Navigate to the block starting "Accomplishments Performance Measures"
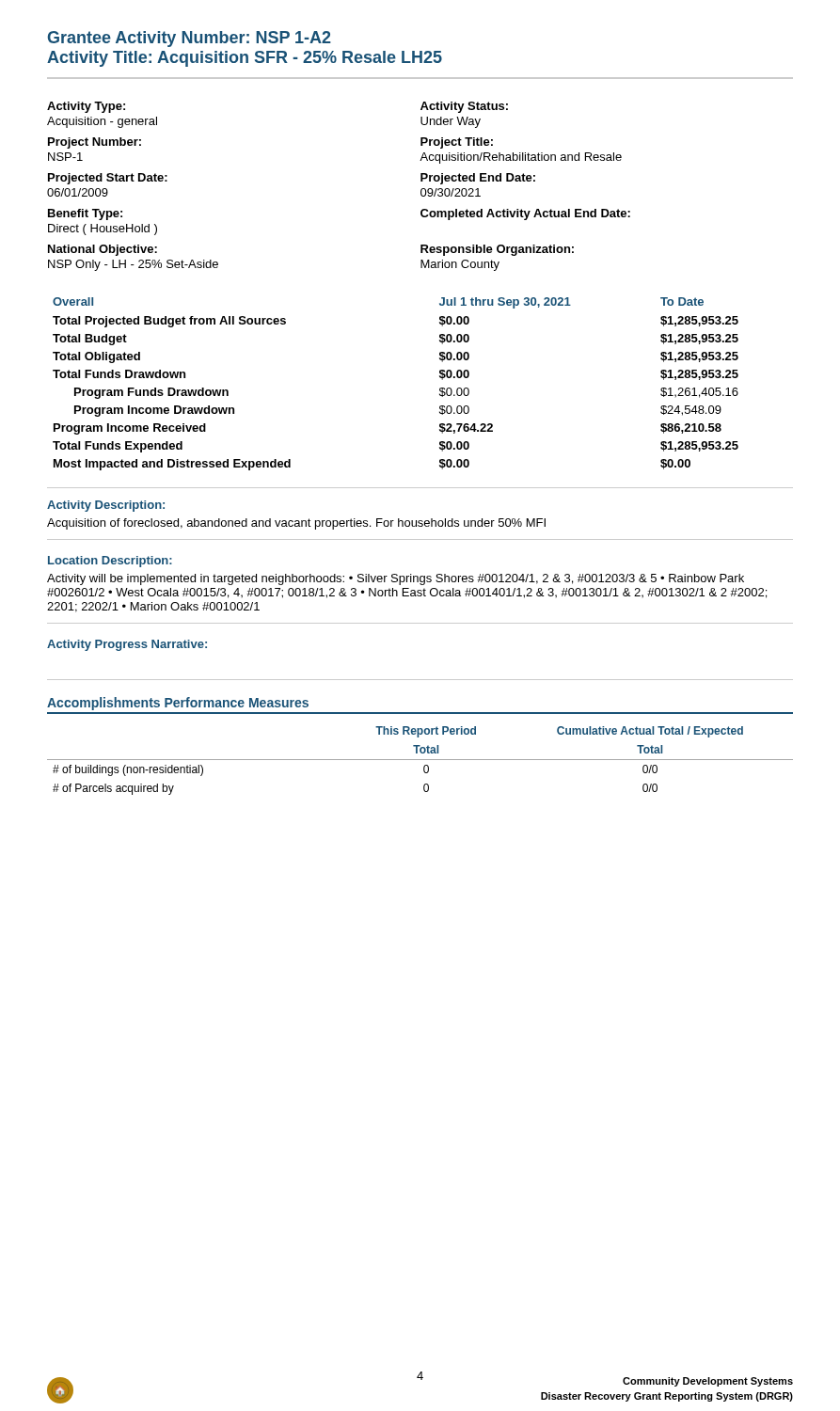This screenshot has width=840, height=1411. tap(178, 703)
